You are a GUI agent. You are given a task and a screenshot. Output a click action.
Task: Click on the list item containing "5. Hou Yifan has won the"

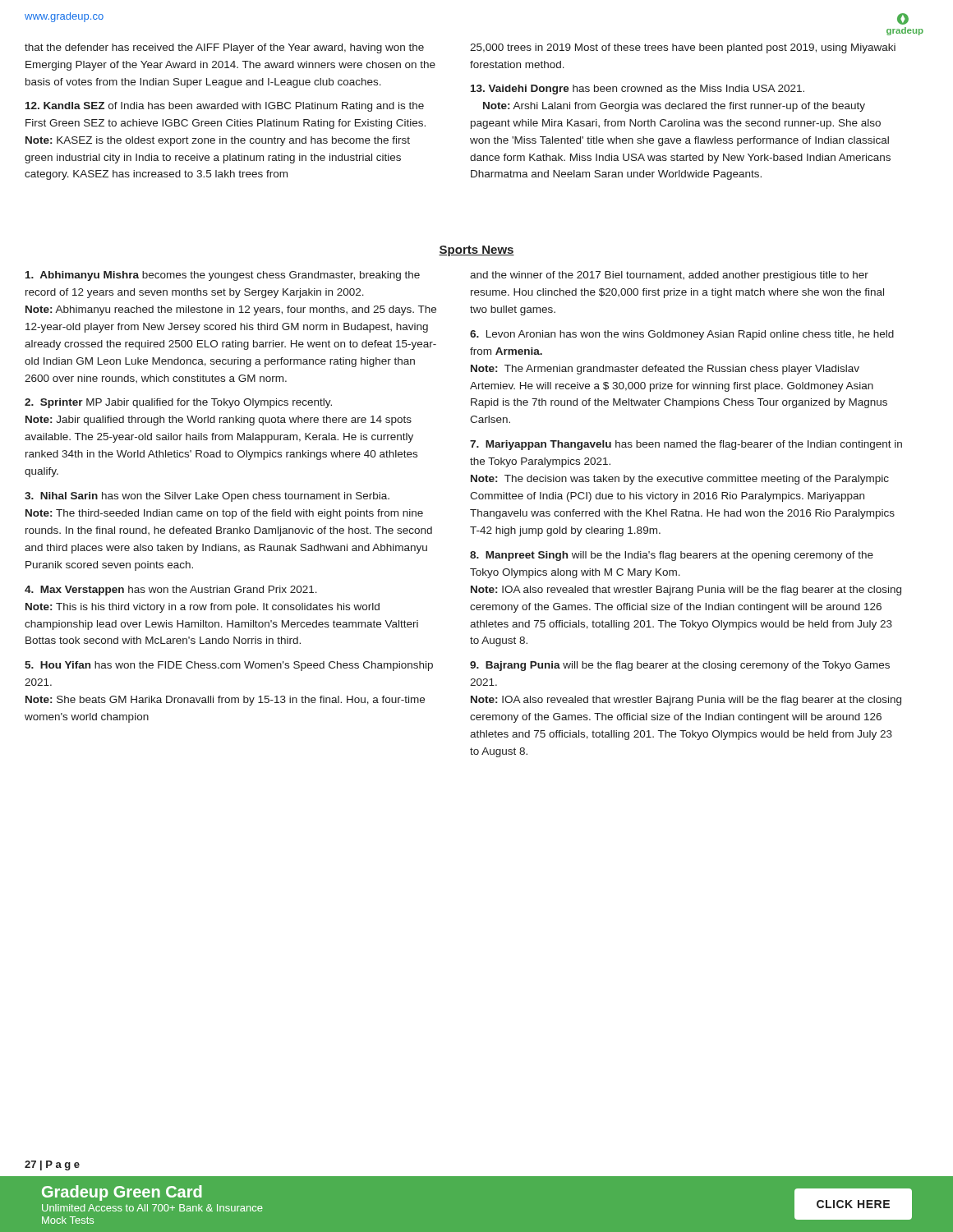(229, 691)
